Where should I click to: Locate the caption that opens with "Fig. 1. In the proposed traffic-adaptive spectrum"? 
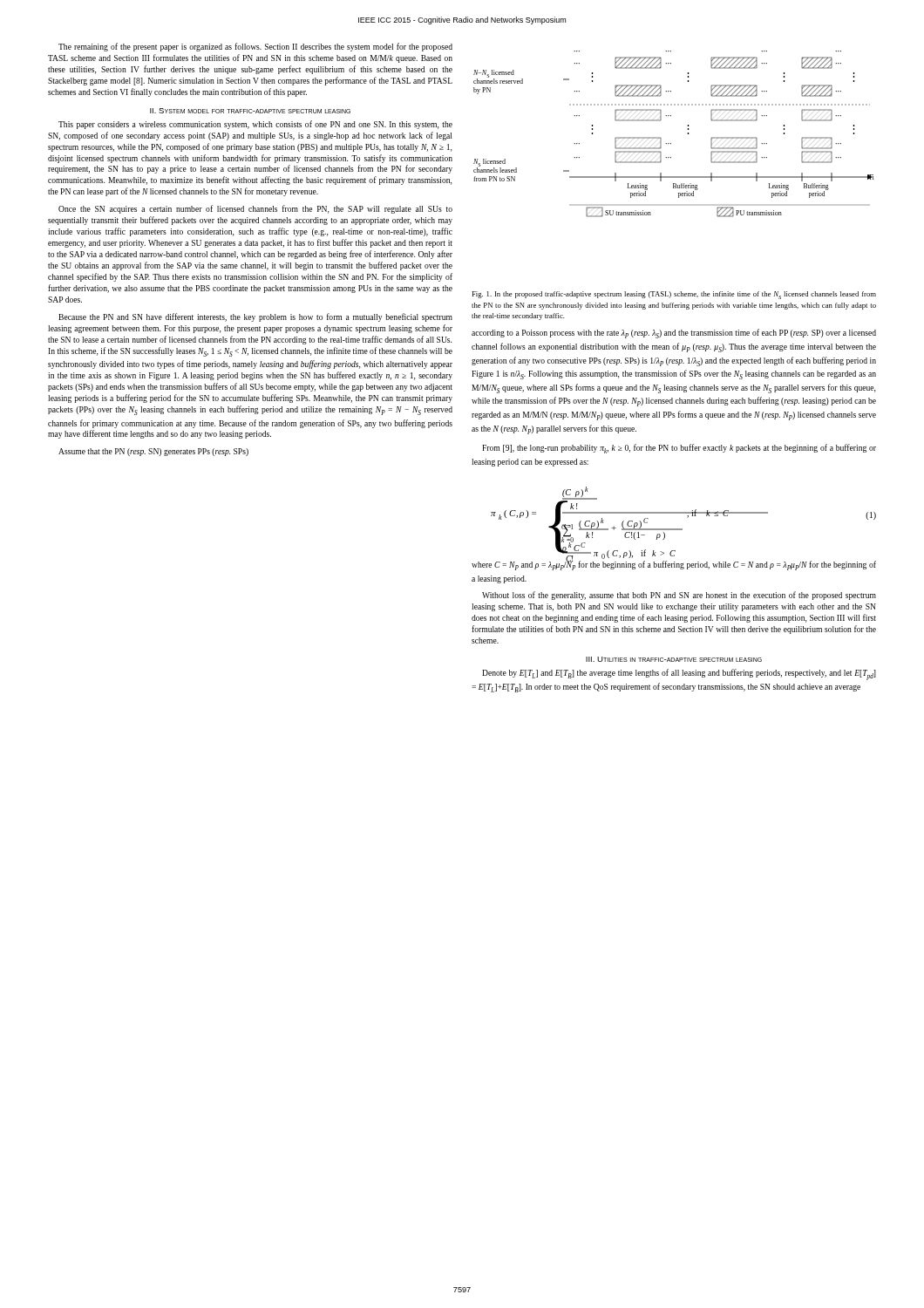click(x=674, y=305)
